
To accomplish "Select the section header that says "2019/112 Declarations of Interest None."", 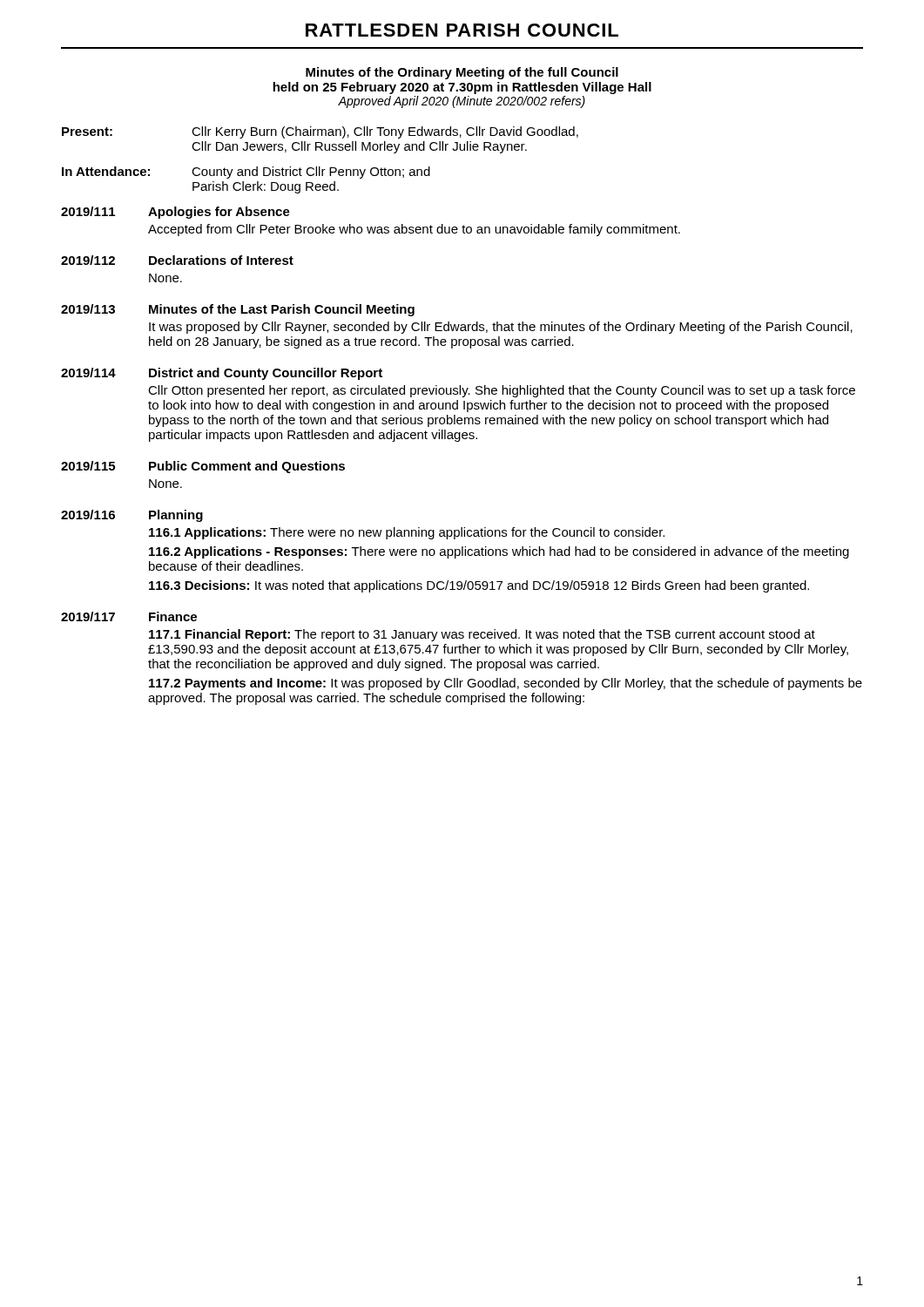I will click(x=177, y=260).
